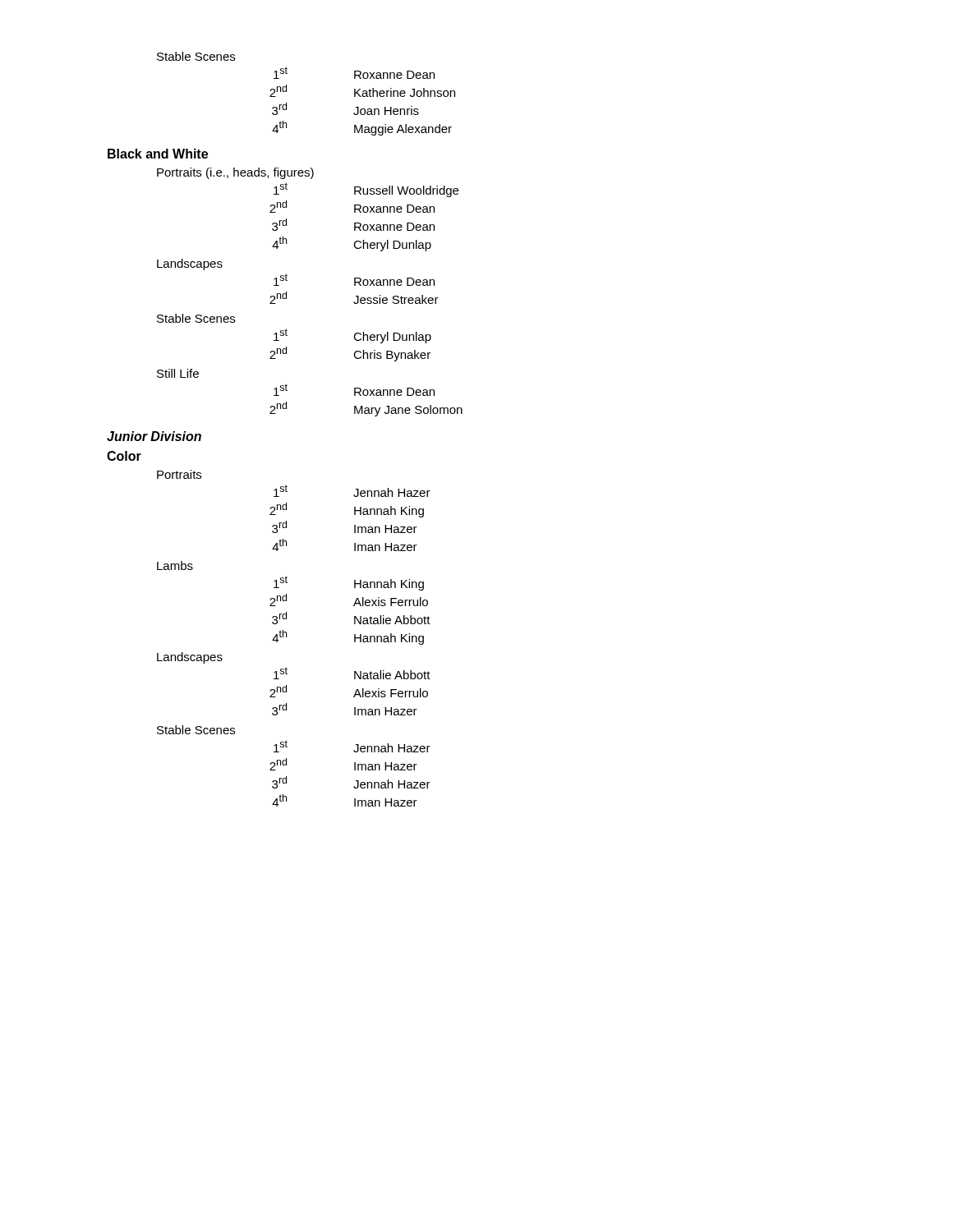The image size is (953, 1232).
Task: Navigate to the region starting "3rd Roxanne Dean"
Action: tap(411, 225)
